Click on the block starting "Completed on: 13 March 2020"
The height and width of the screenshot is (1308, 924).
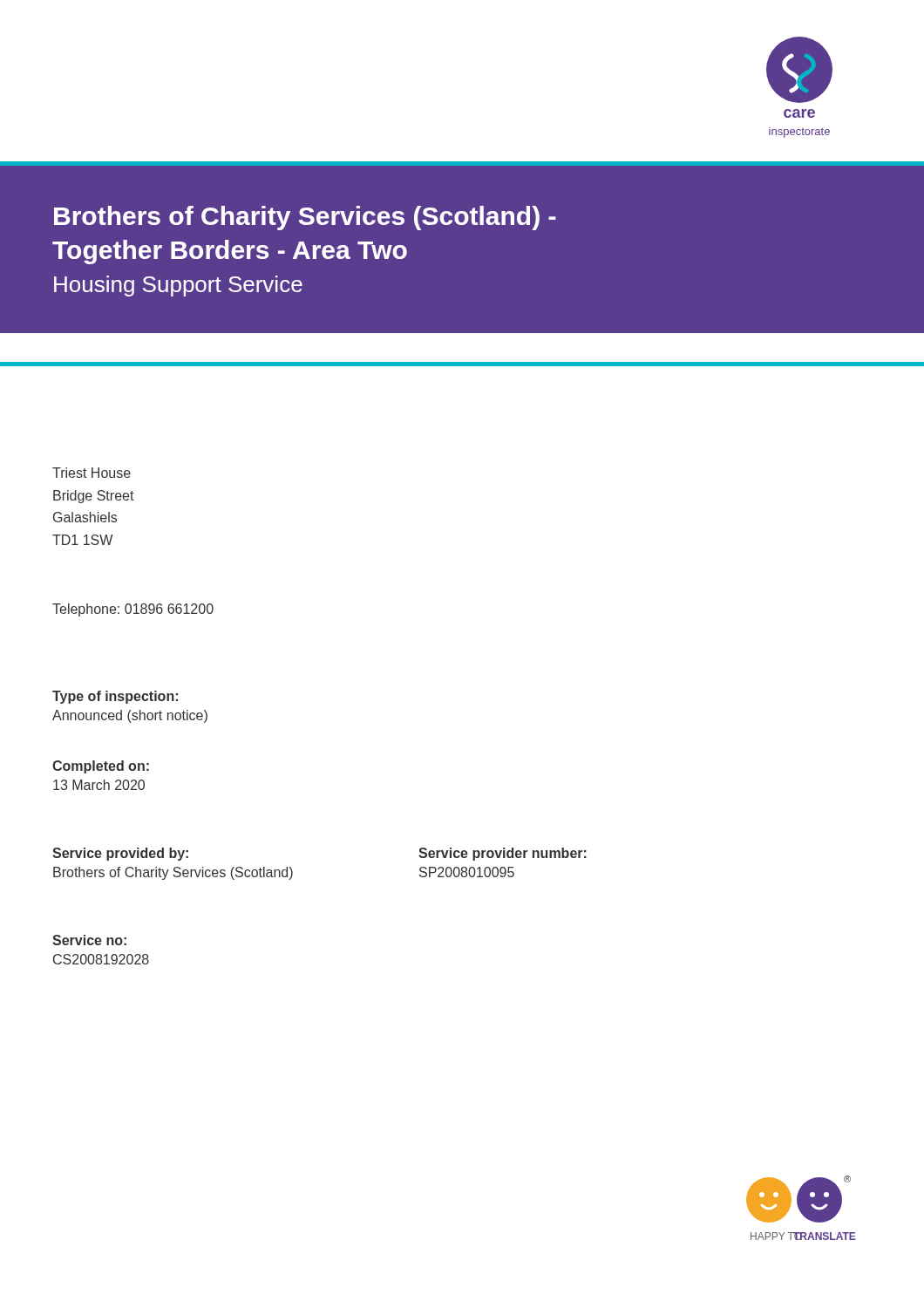pyautogui.click(x=101, y=776)
